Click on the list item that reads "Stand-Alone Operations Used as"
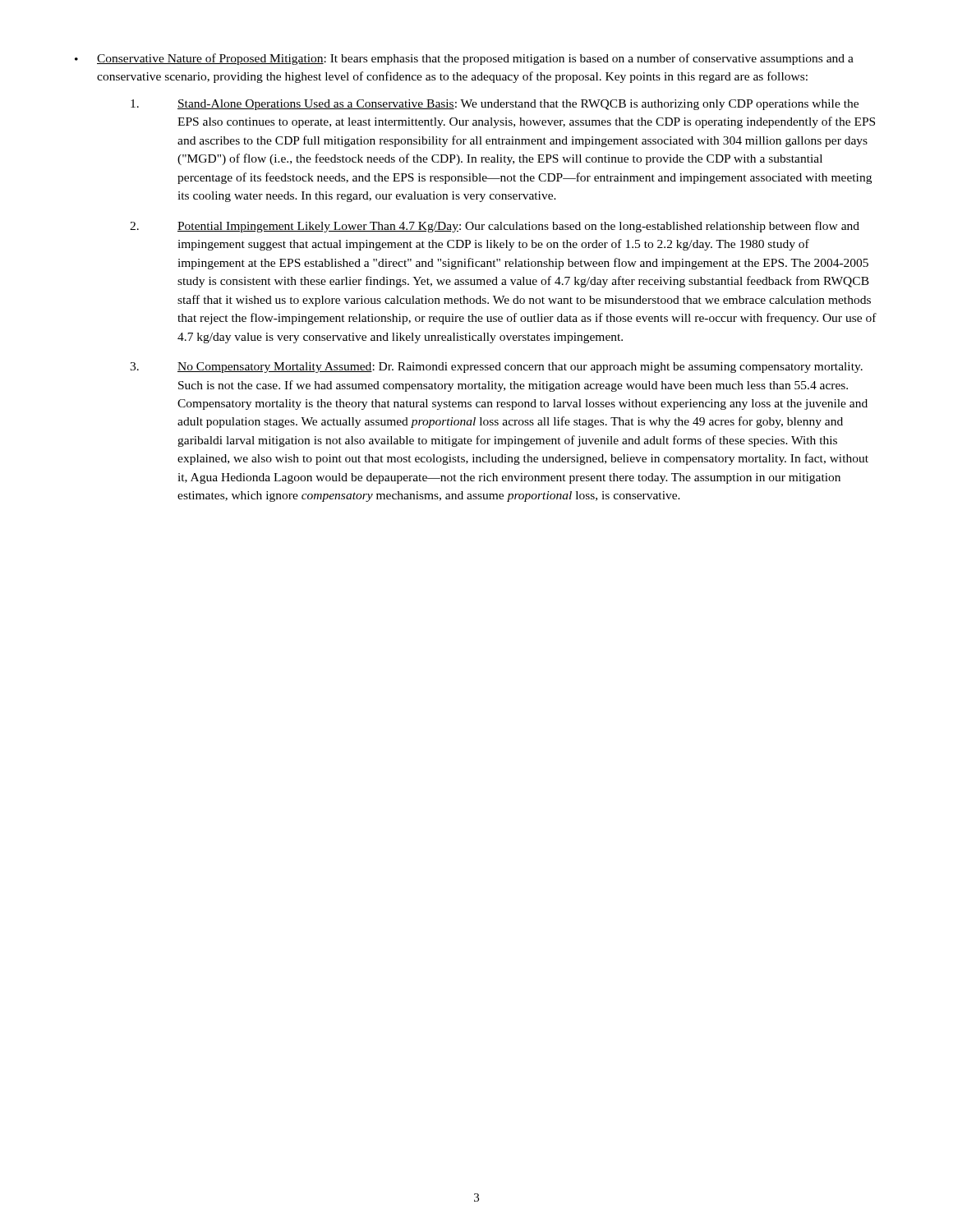The height and width of the screenshot is (1232, 953). point(488,150)
